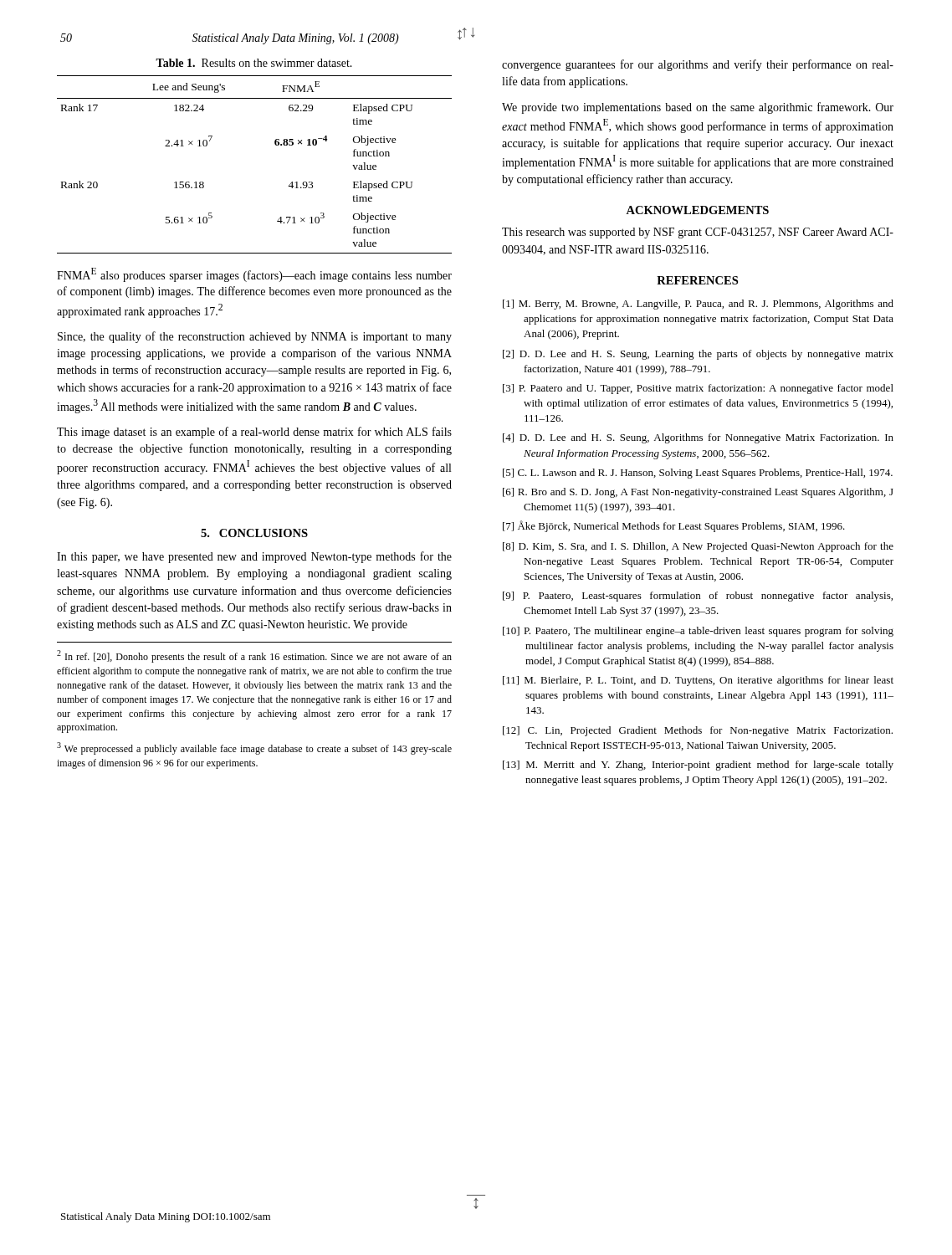Click on the passage starting "[5] C. L."
This screenshot has height=1255, width=952.
pos(697,472)
